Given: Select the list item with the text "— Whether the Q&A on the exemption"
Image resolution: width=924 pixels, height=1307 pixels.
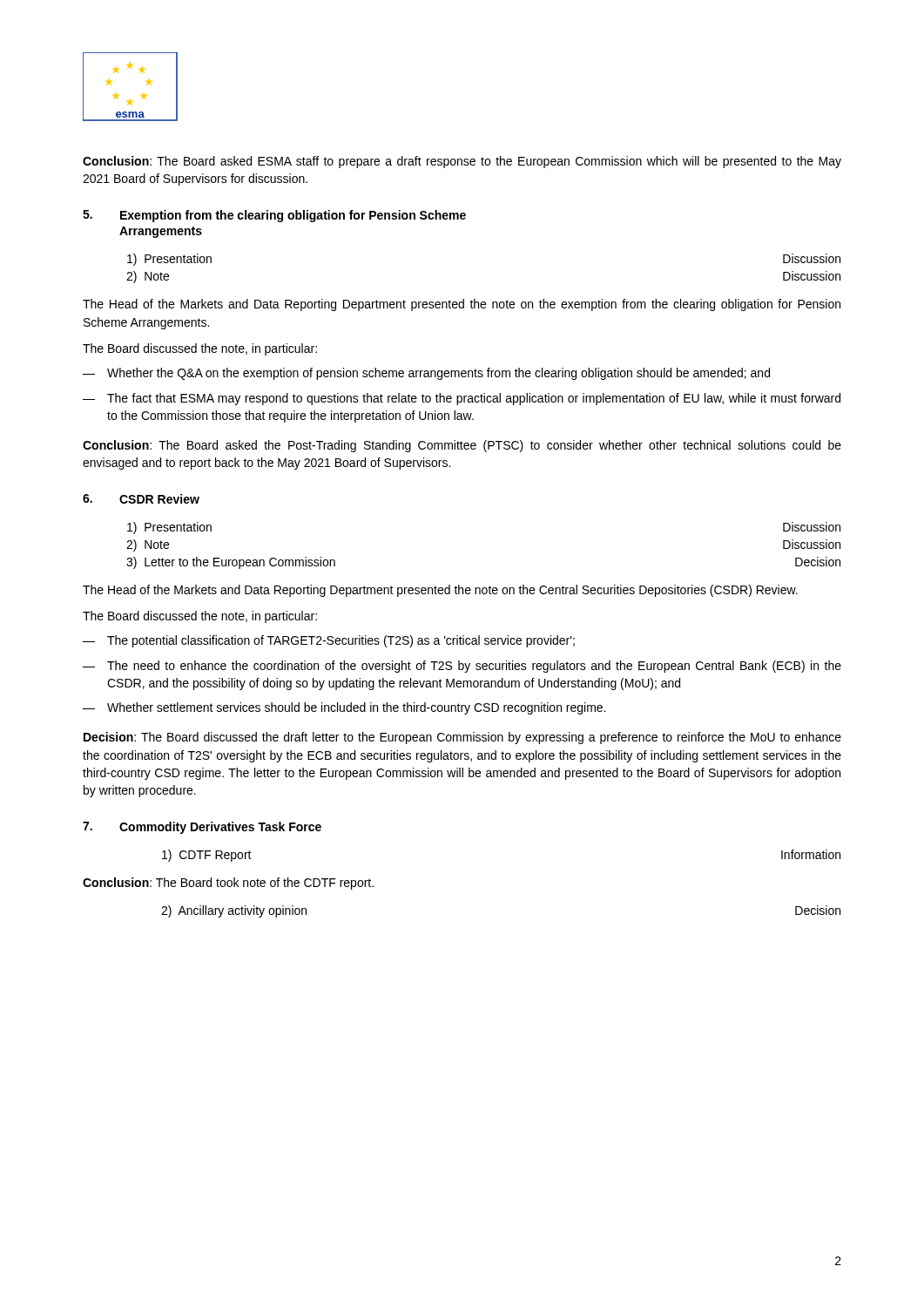Looking at the screenshot, I should tap(462, 373).
